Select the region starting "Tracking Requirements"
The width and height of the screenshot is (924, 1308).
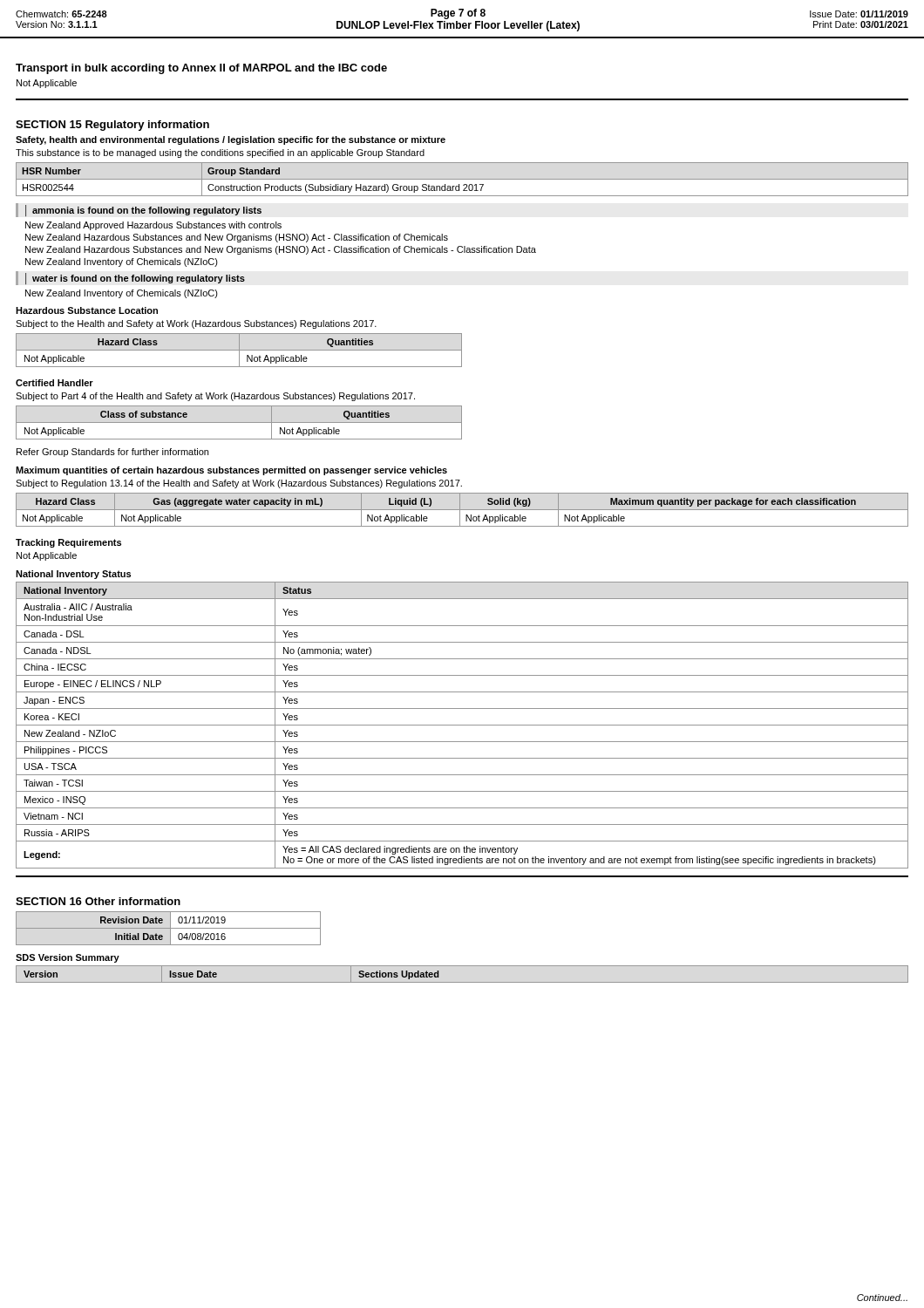tap(69, 542)
